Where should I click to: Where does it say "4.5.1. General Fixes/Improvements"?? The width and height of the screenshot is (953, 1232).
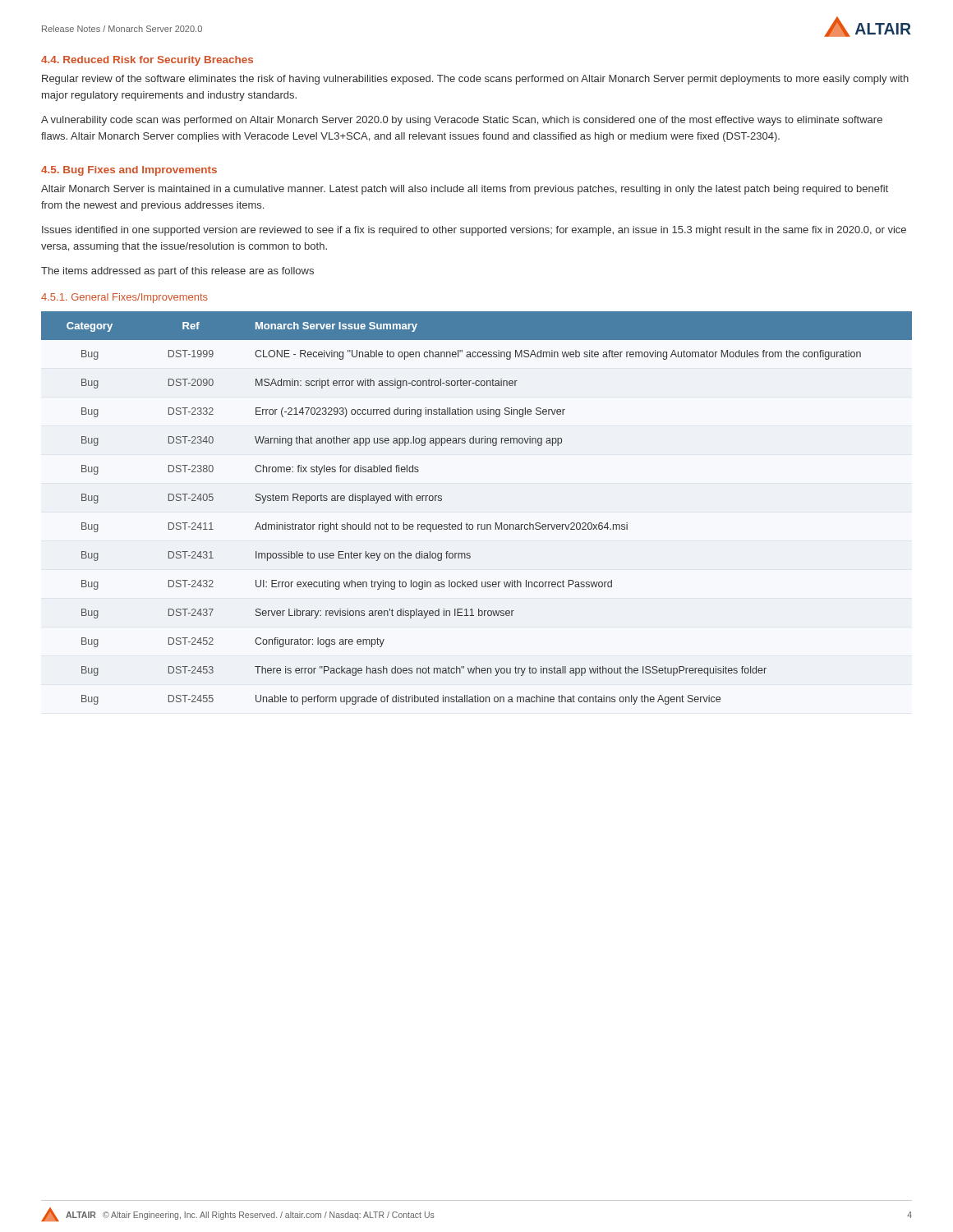124,297
